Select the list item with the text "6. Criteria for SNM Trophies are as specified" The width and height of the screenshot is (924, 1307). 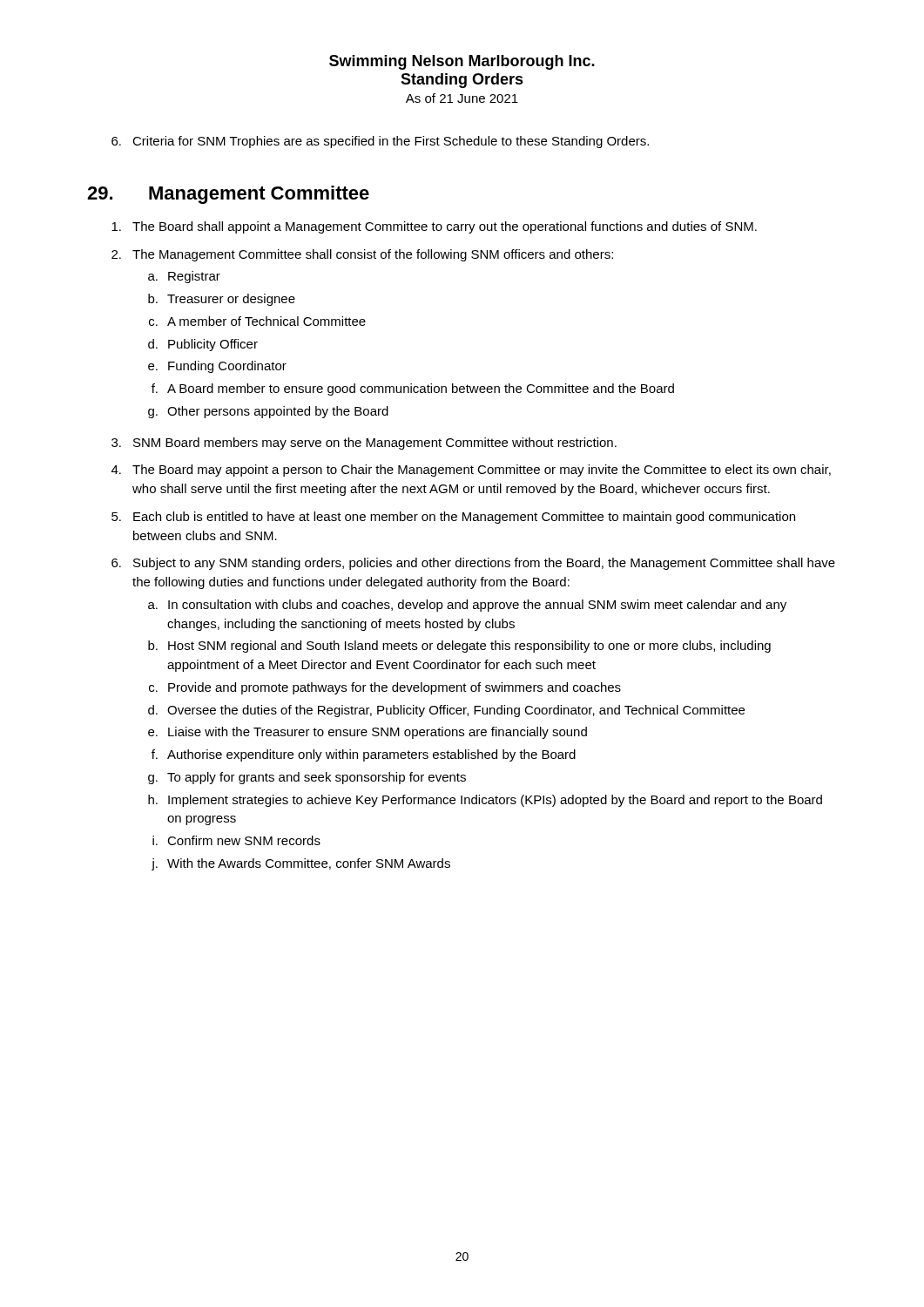(x=462, y=141)
